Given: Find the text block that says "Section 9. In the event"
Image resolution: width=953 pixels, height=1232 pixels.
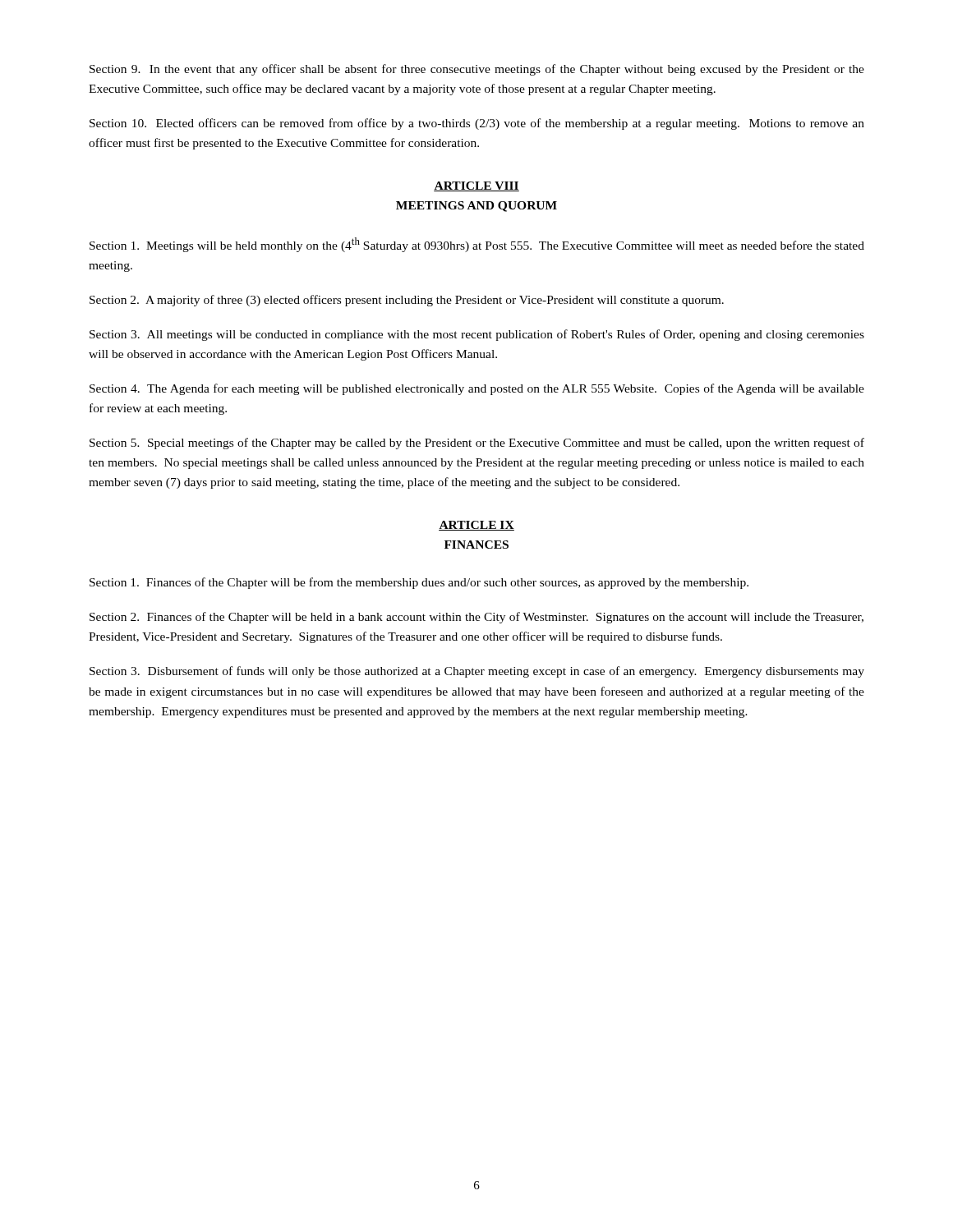Looking at the screenshot, I should [476, 78].
